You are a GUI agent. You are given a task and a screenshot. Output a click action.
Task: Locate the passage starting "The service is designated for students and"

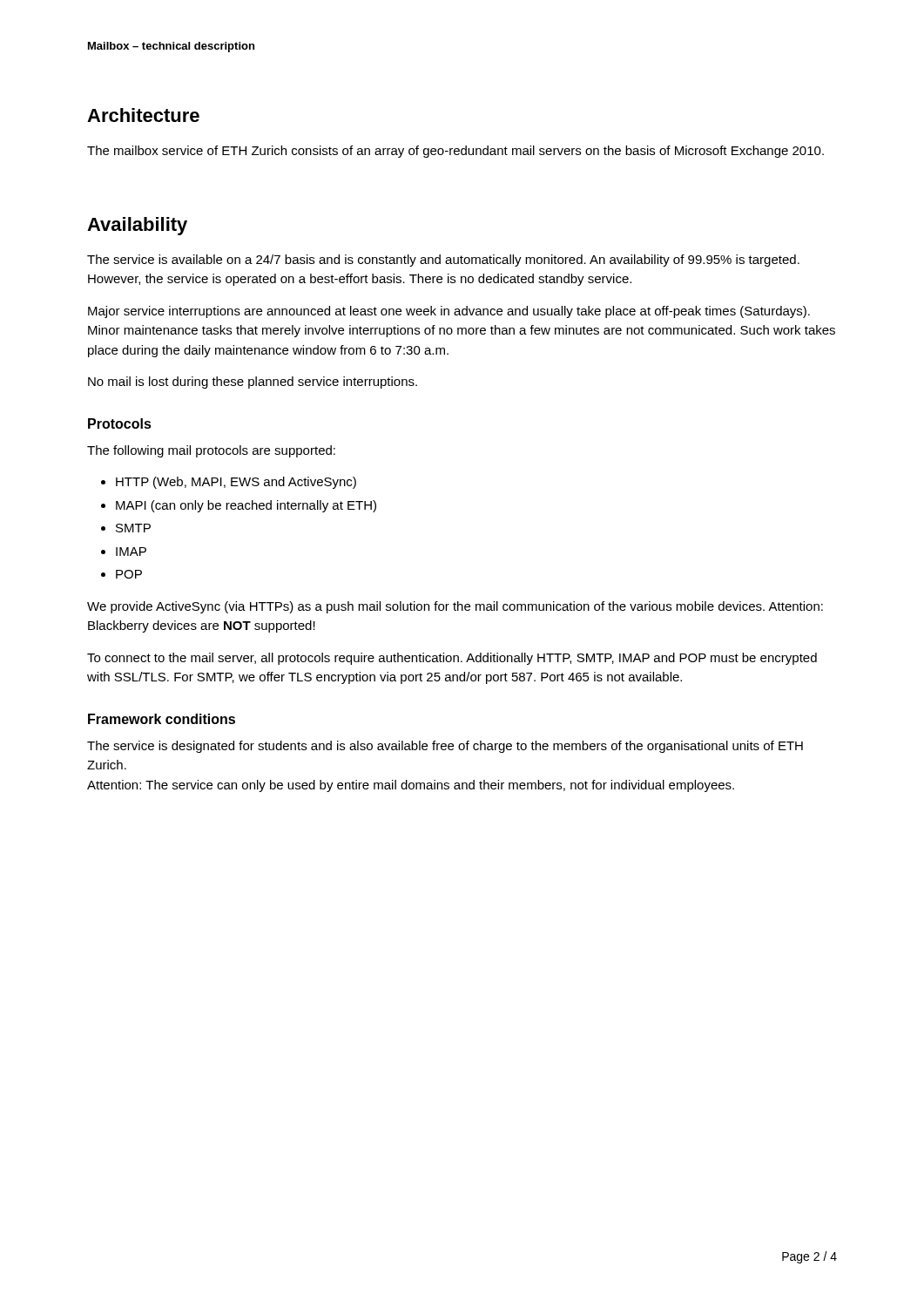[x=445, y=747]
